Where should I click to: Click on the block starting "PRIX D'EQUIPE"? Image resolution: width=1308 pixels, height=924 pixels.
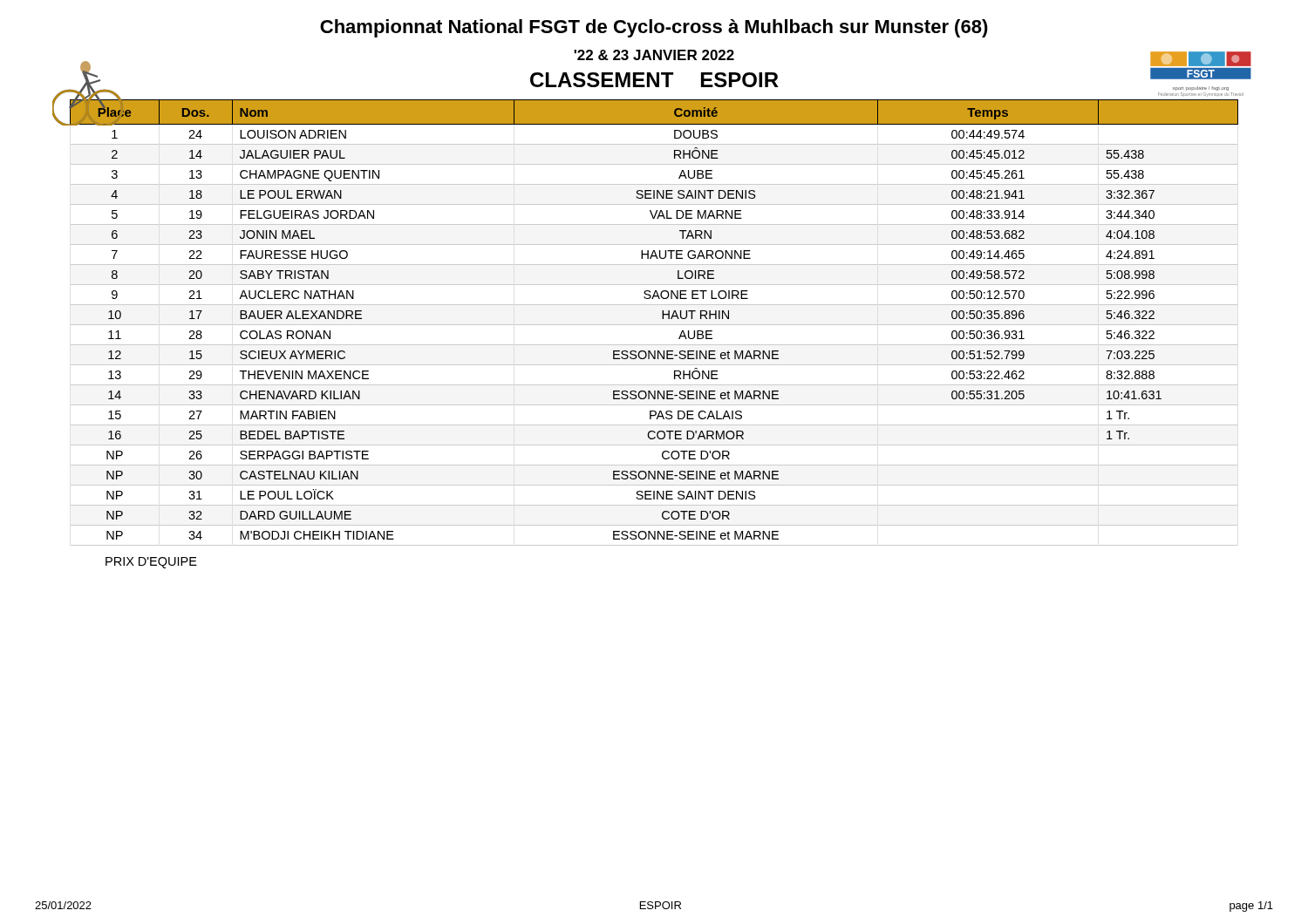tap(151, 561)
